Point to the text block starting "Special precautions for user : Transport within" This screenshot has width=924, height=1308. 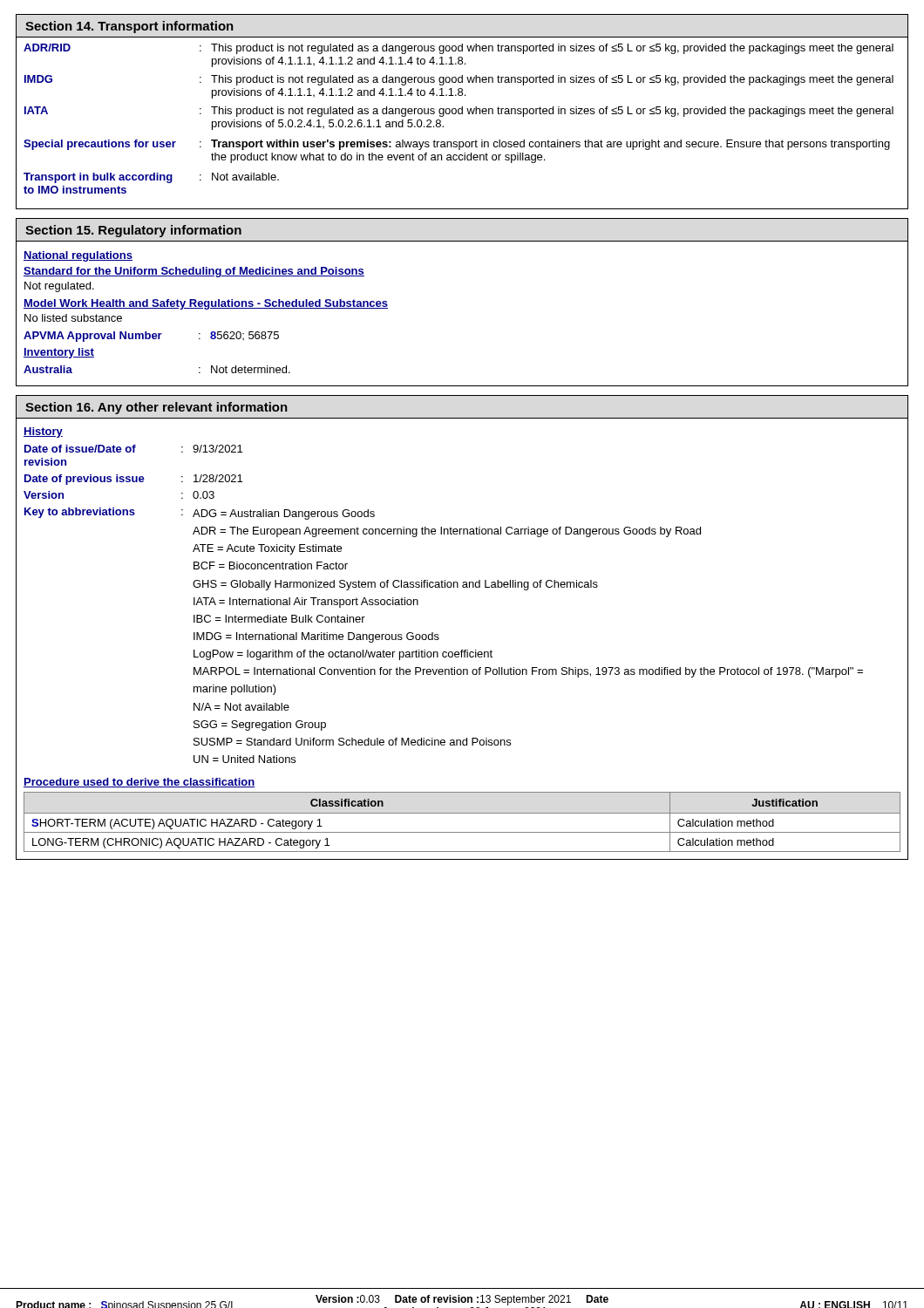click(462, 150)
